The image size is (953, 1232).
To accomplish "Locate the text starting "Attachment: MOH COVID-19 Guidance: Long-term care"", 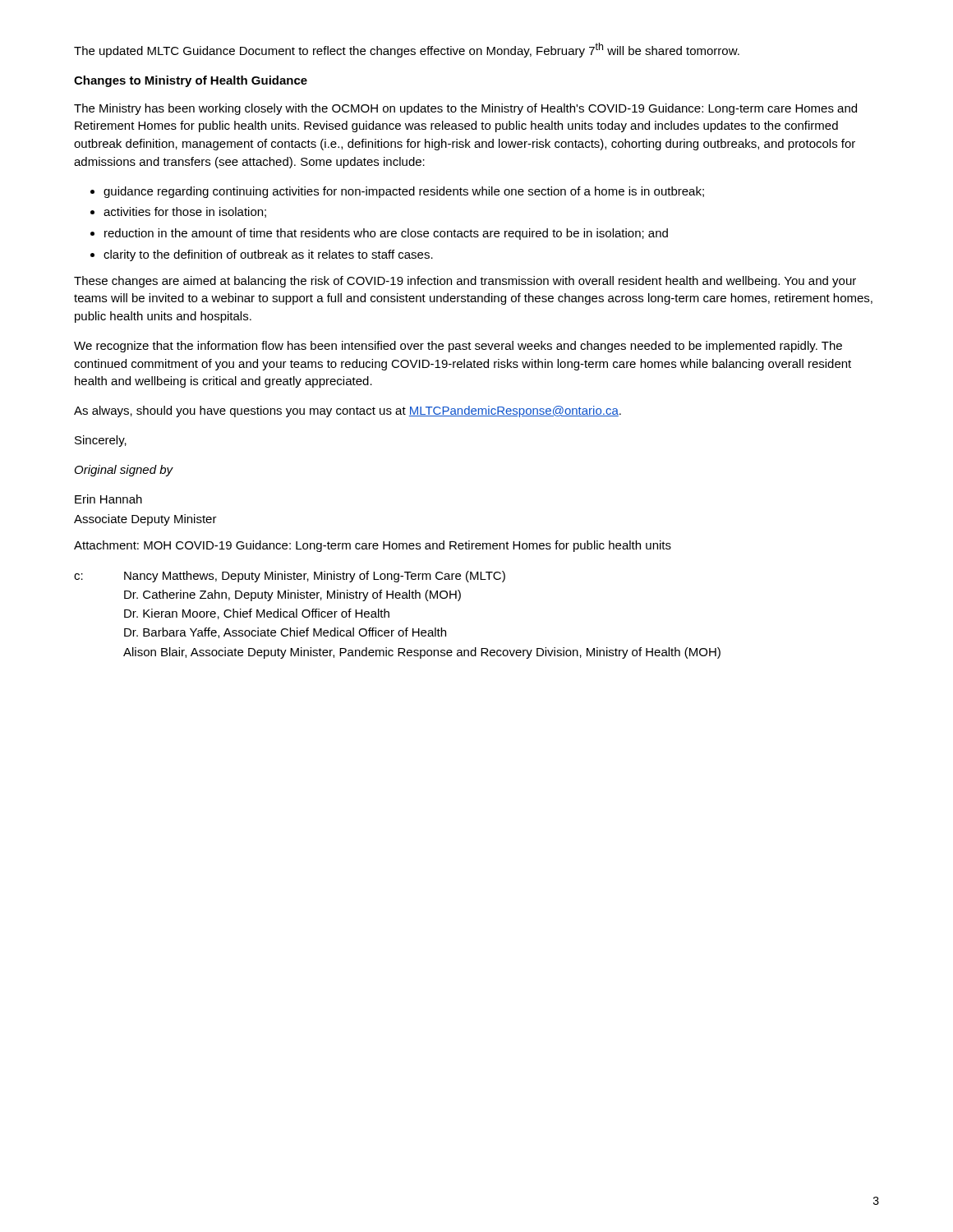I will coord(373,545).
